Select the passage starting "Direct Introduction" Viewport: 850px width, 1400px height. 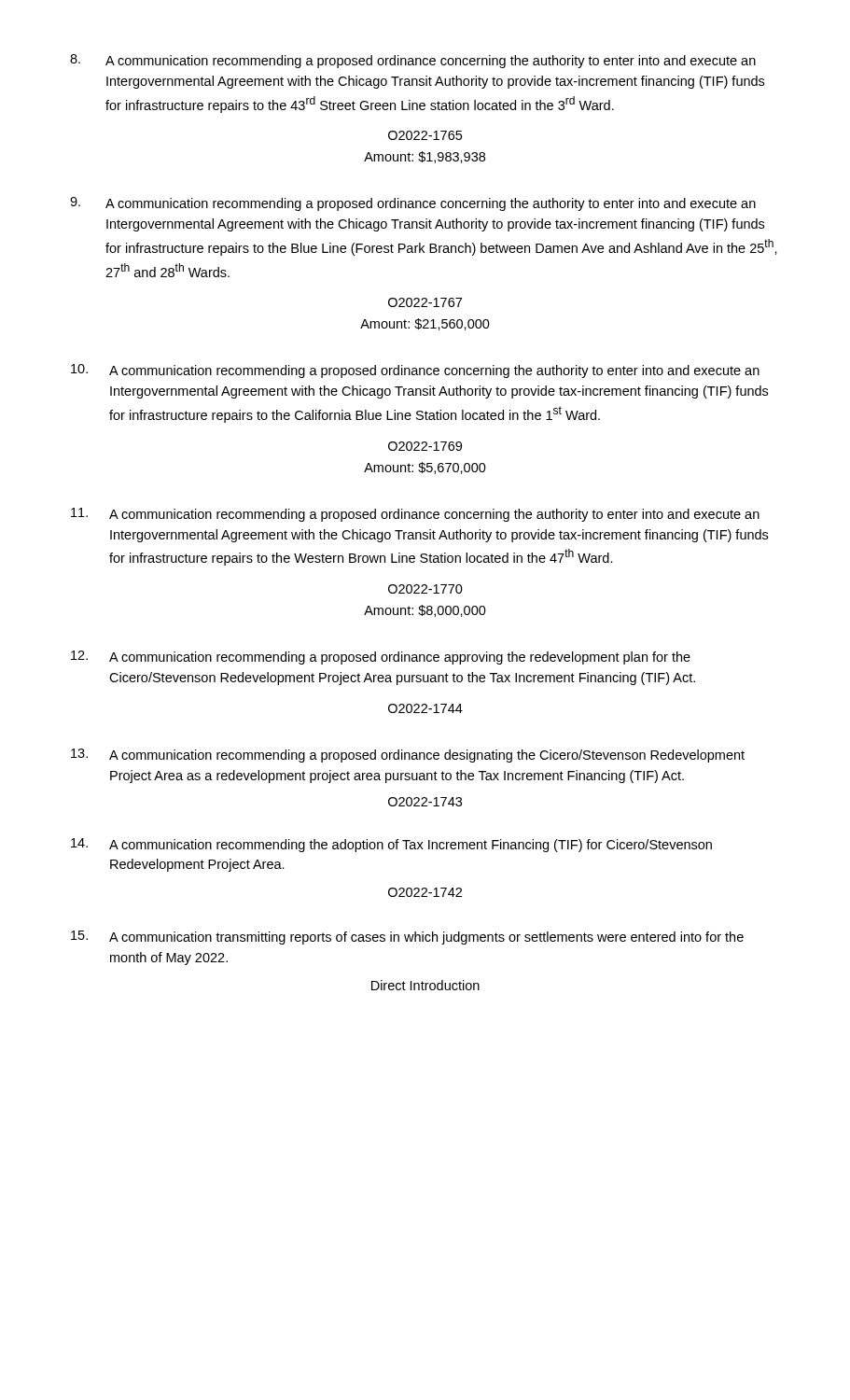pyautogui.click(x=425, y=985)
